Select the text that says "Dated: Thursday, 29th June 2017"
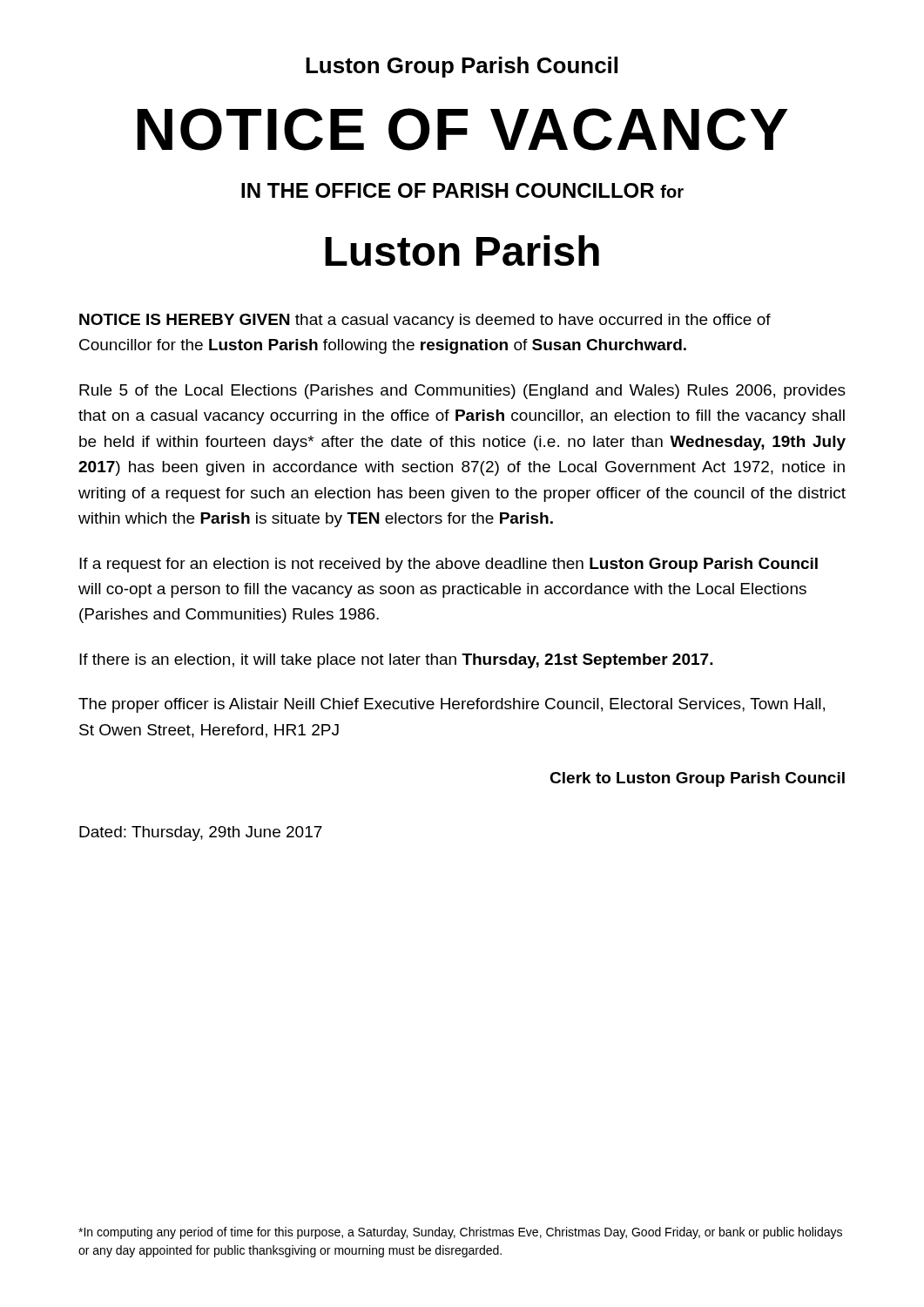This screenshot has width=924, height=1307. [x=200, y=832]
